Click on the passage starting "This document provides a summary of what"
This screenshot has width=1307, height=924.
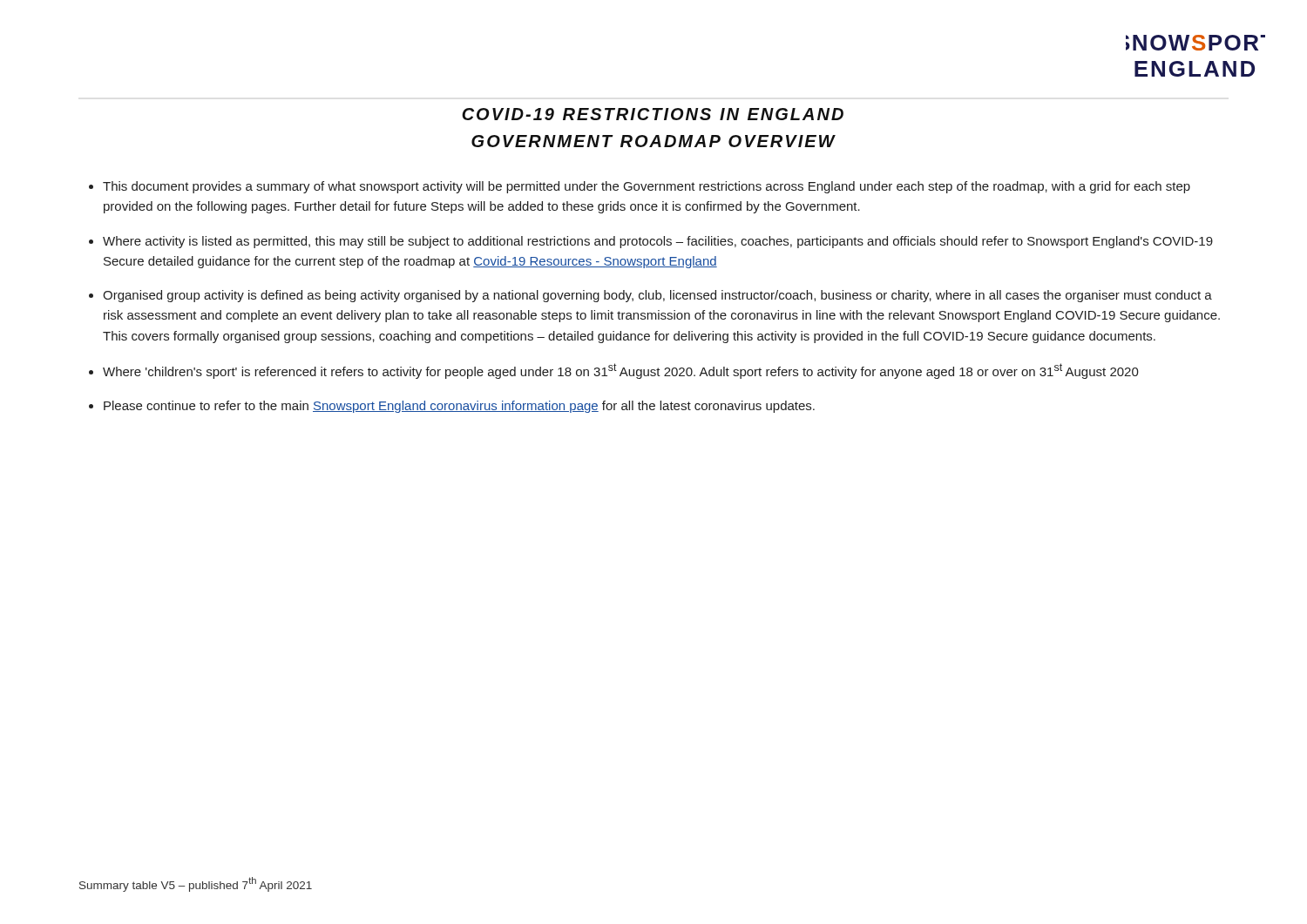click(x=647, y=196)
